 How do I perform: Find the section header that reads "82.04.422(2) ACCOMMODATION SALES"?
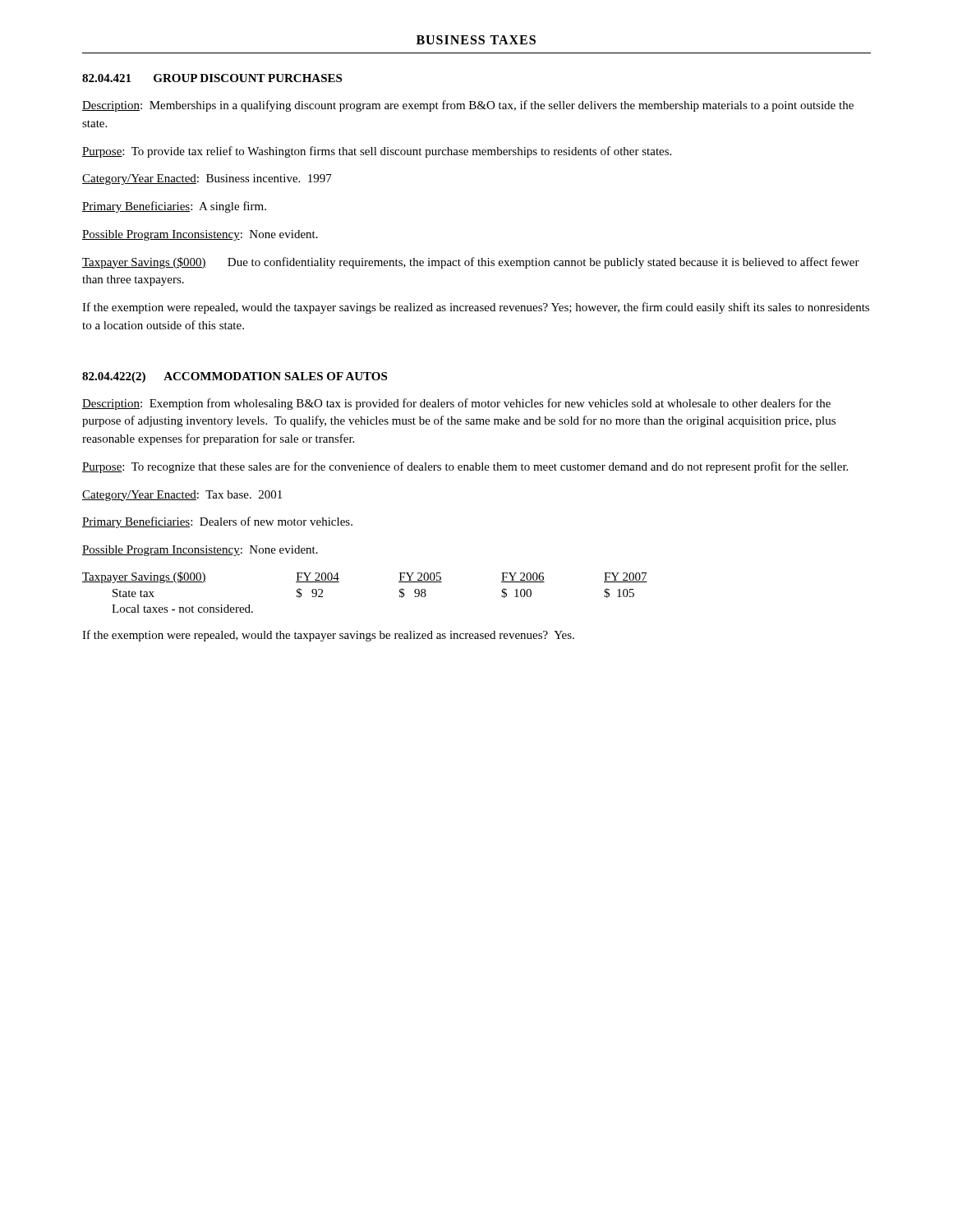235,376
